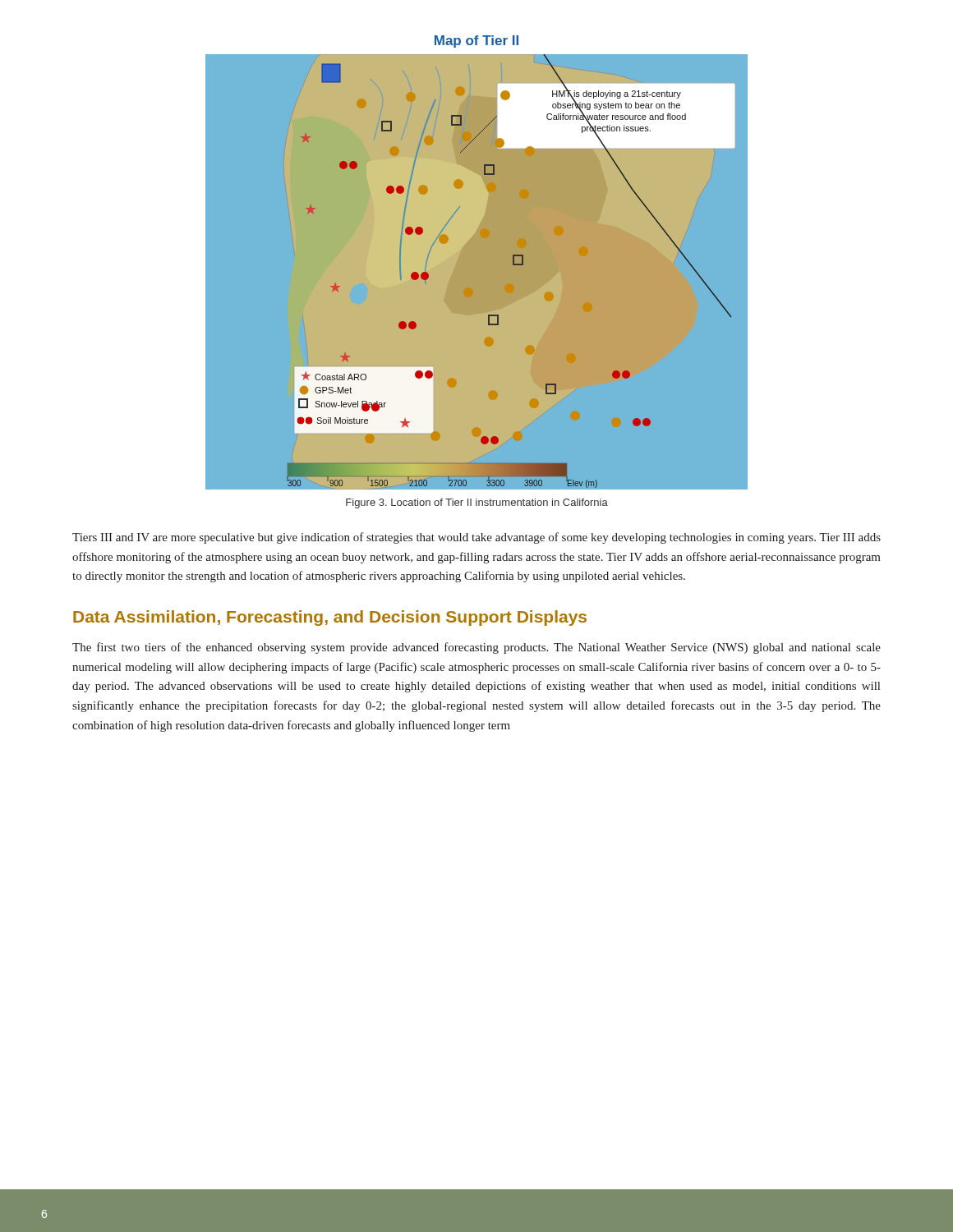Click on the section header that says "Data Assimilation, Forecasting, and Decision"
This screenshot has width=953, height=1232.
[330, 616]
